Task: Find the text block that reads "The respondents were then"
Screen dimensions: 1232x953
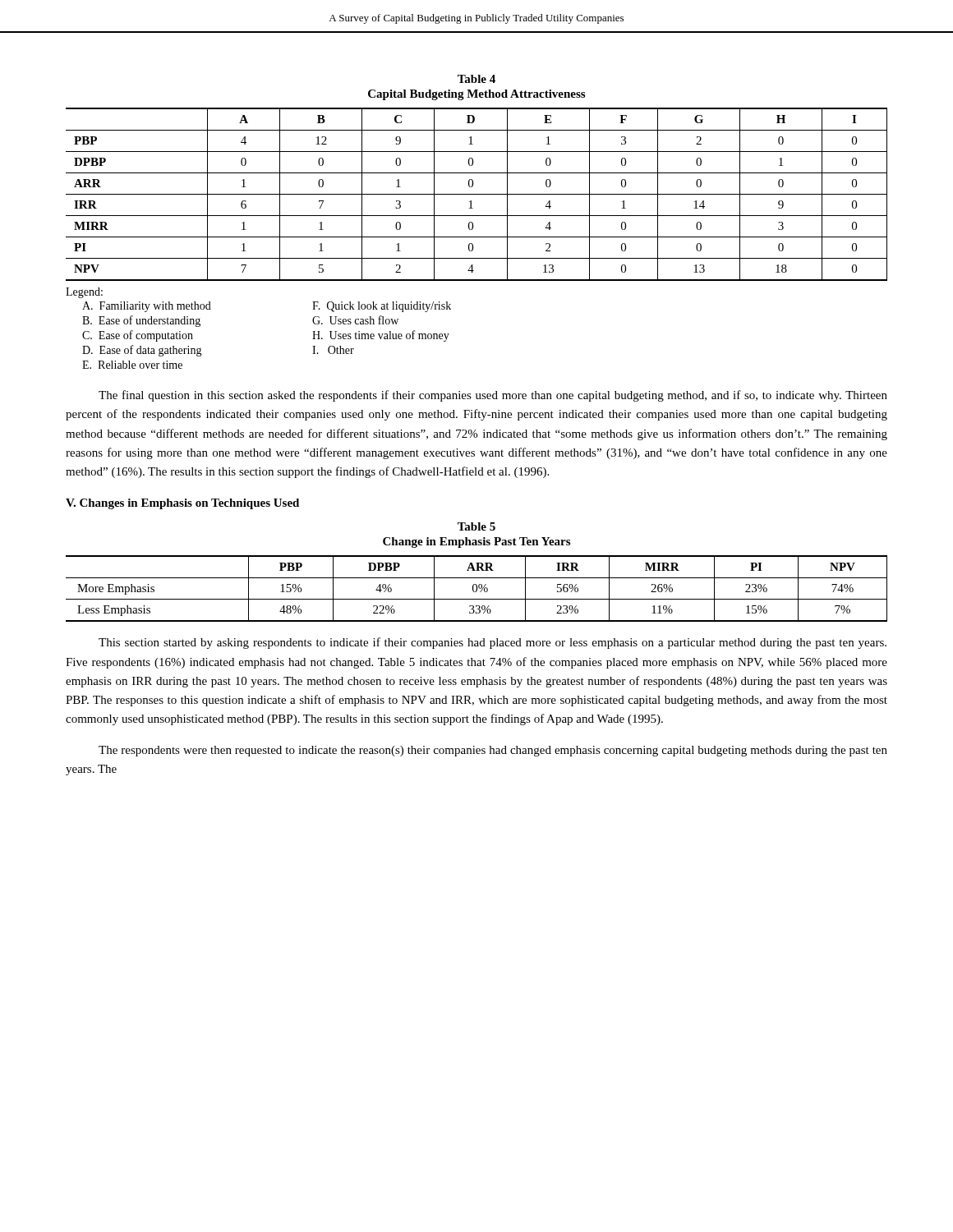Action: (476, 759)
